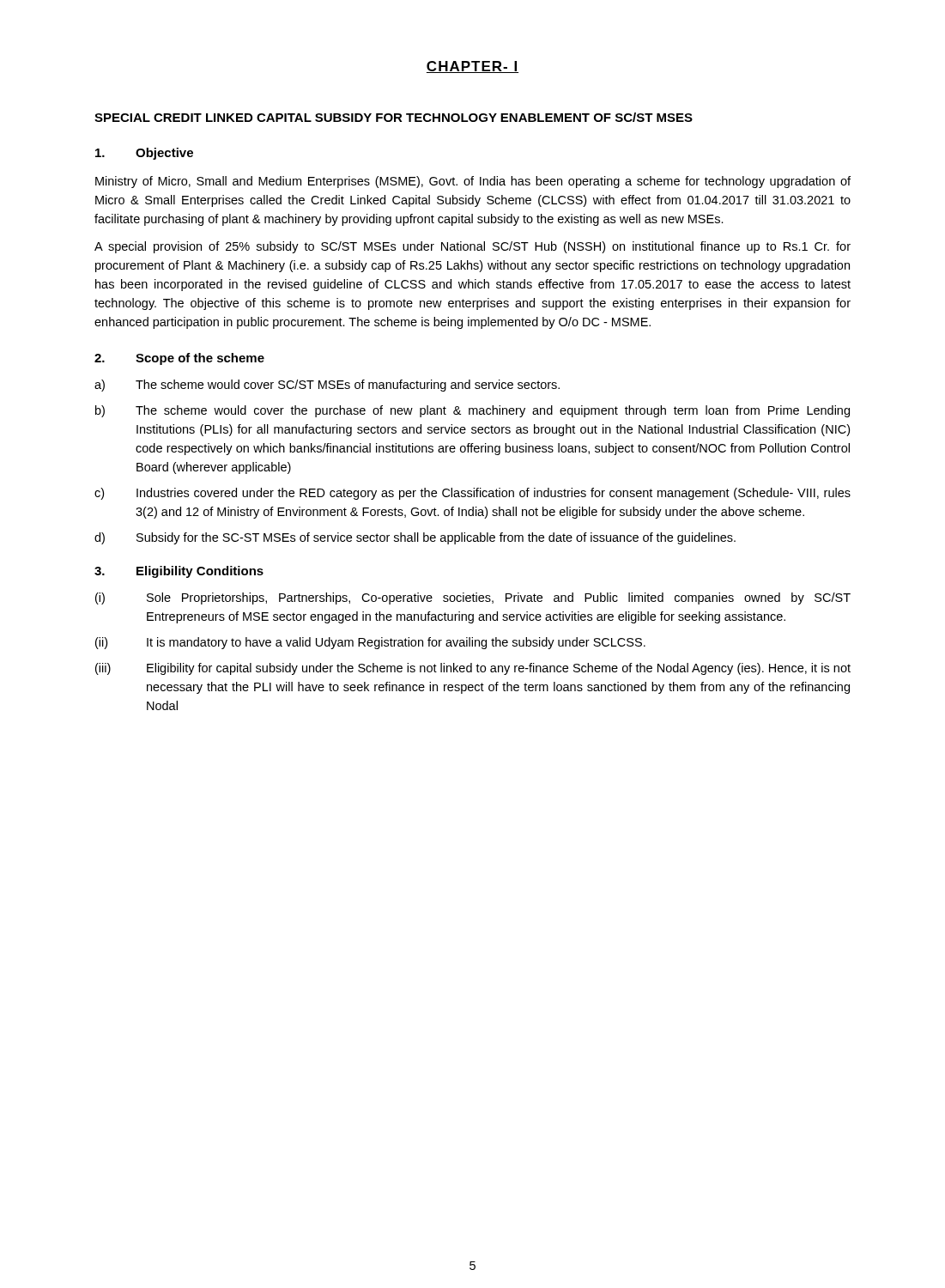Navigate to the element starting "c) Industries covered under the RED category as"
Image resolution: width=945 pixels, height=1288 pixels.
(x=472, y=503)
